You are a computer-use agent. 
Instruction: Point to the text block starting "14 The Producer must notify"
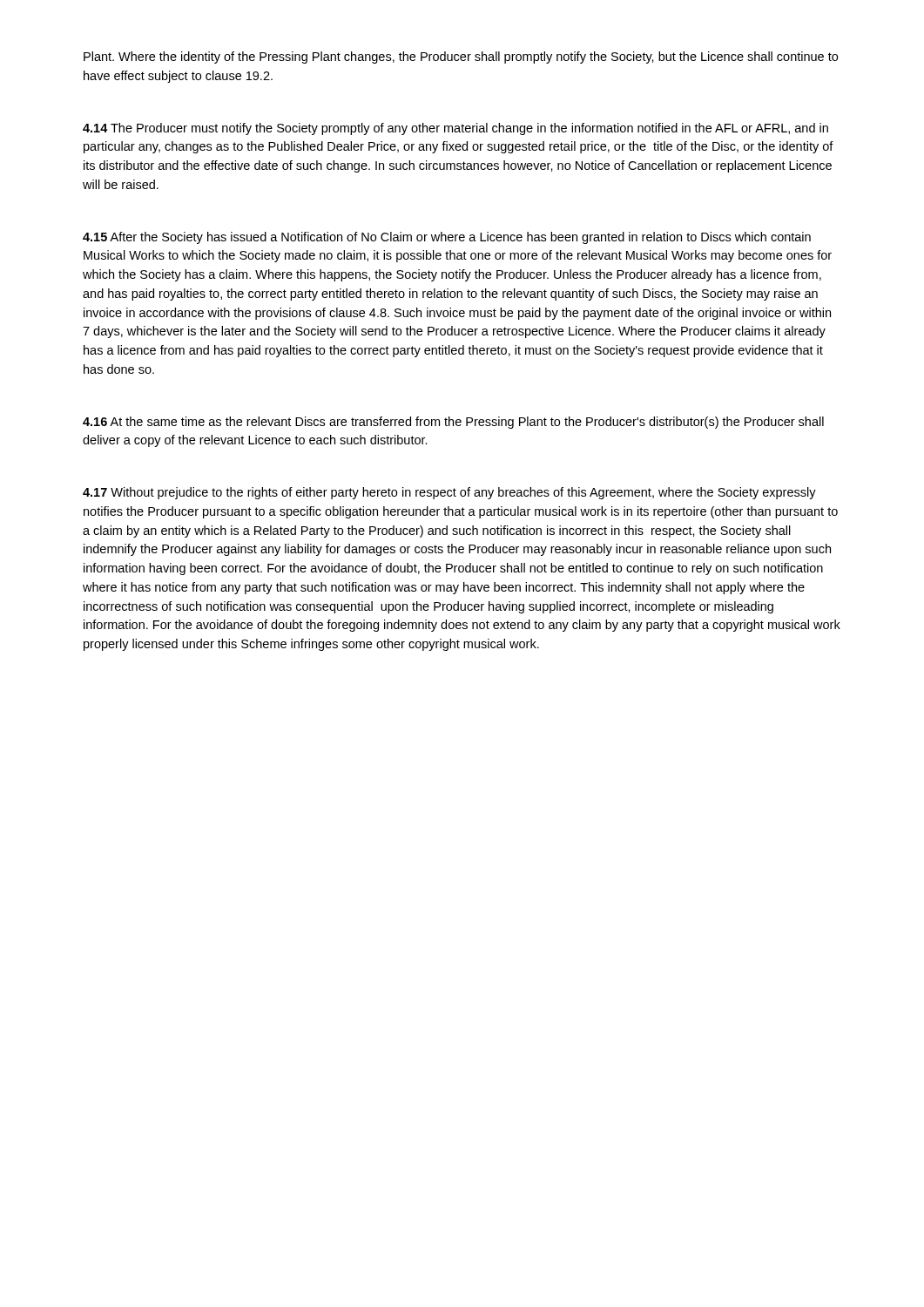pyautogui.click(x=462, y=157)
